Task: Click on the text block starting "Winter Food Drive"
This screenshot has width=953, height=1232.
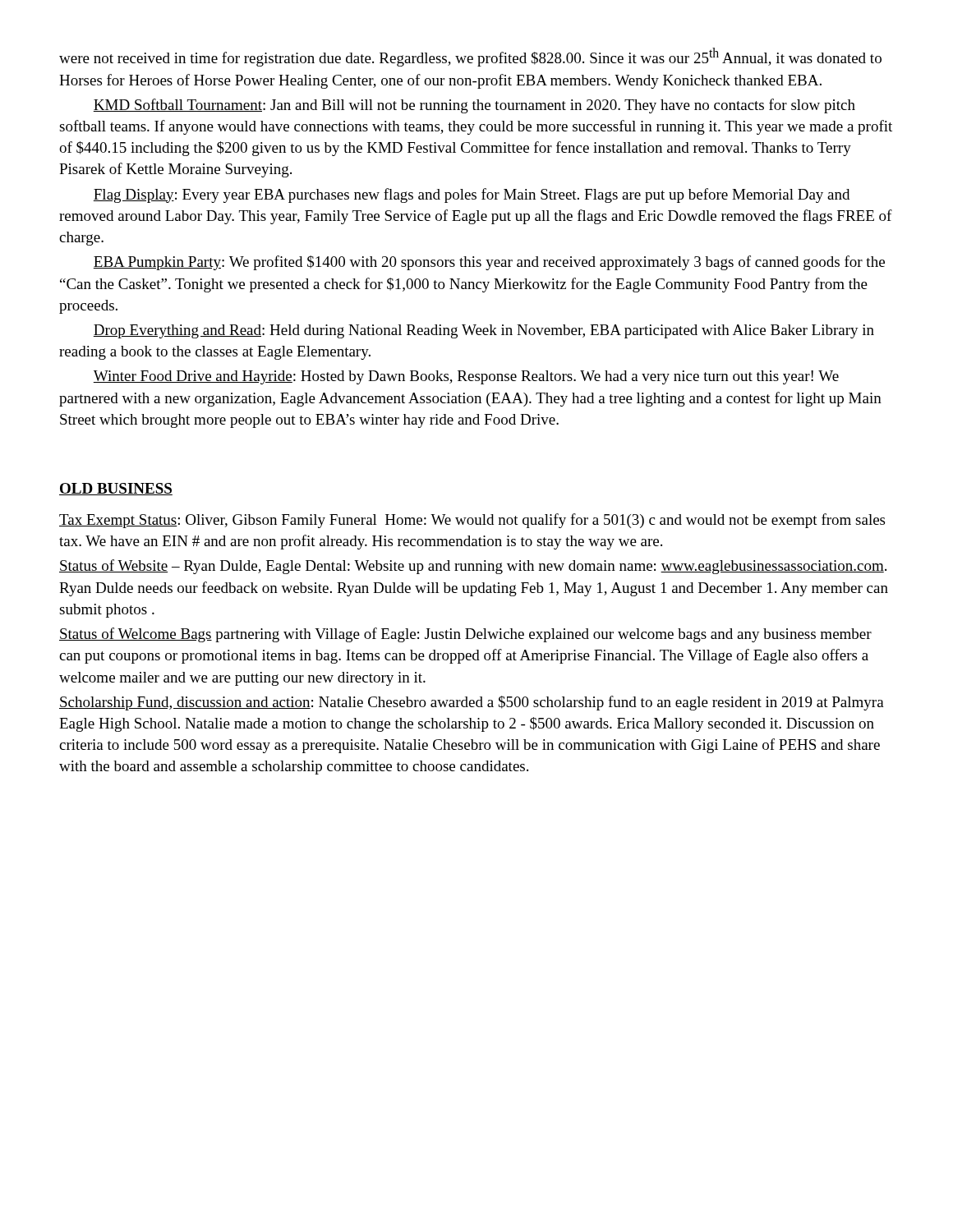Action: point(476,398)
